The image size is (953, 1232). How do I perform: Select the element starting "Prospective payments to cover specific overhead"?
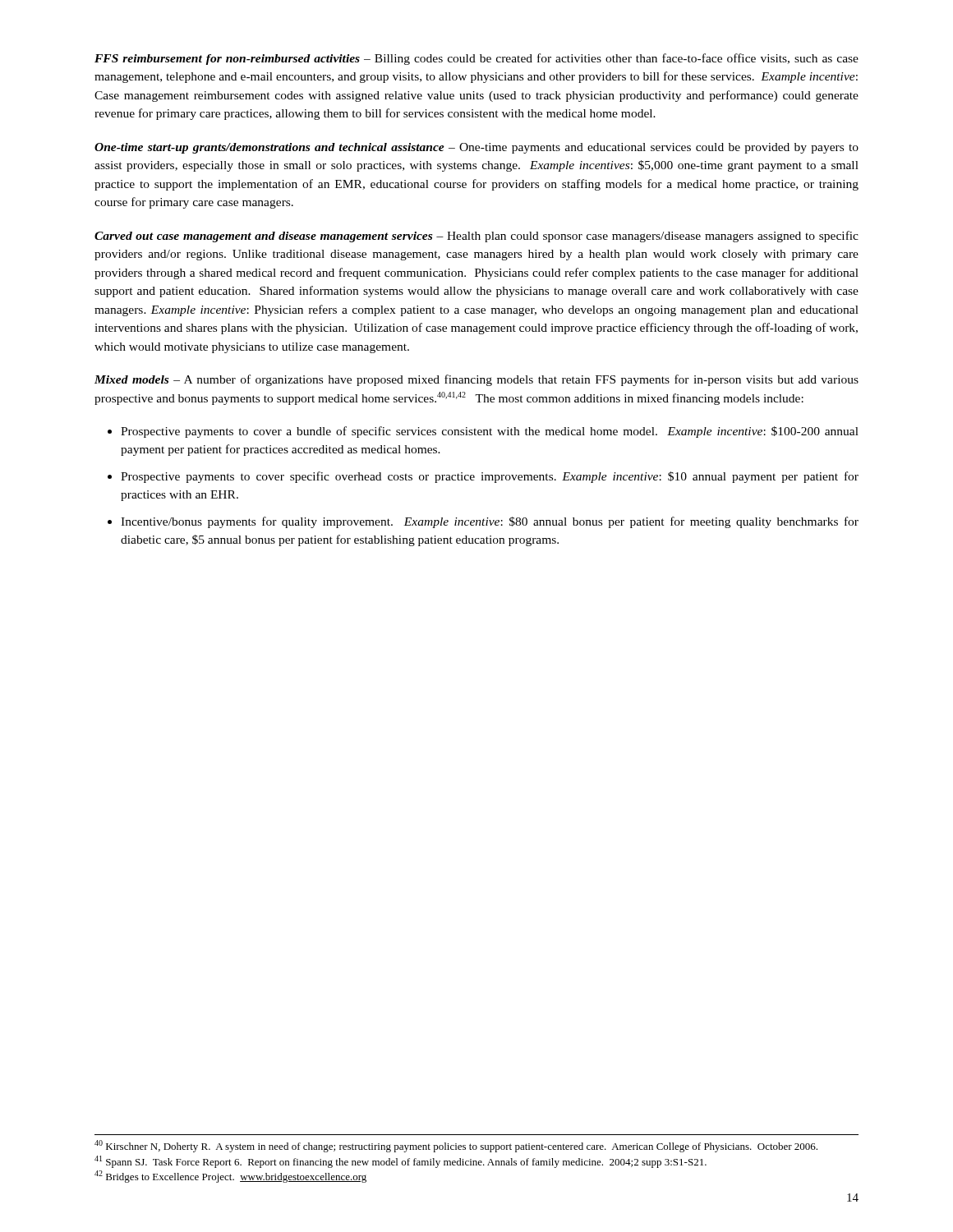pyautogui.click(x=490, y=485)
